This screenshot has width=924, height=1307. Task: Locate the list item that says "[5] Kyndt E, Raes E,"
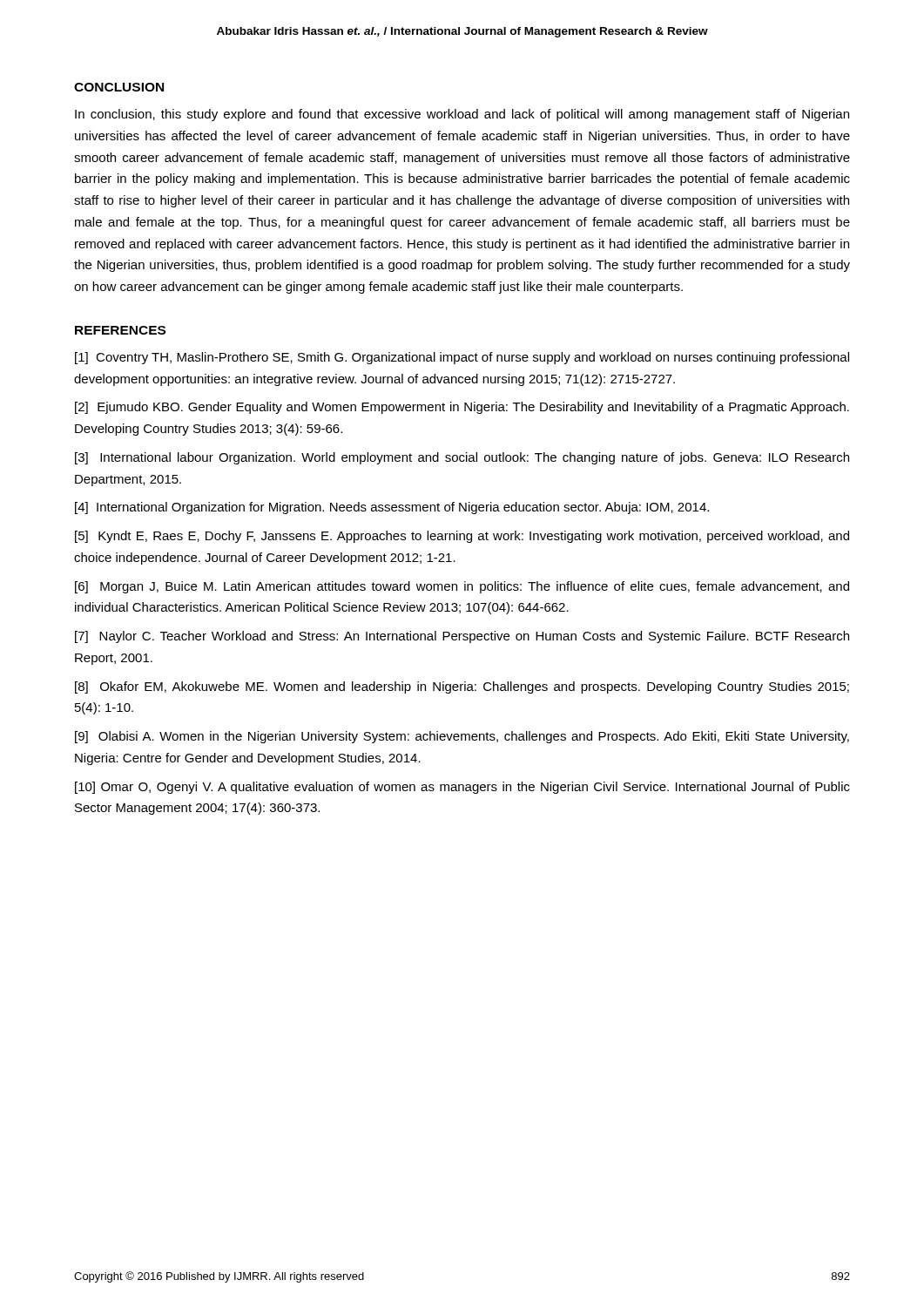point(462,546)
